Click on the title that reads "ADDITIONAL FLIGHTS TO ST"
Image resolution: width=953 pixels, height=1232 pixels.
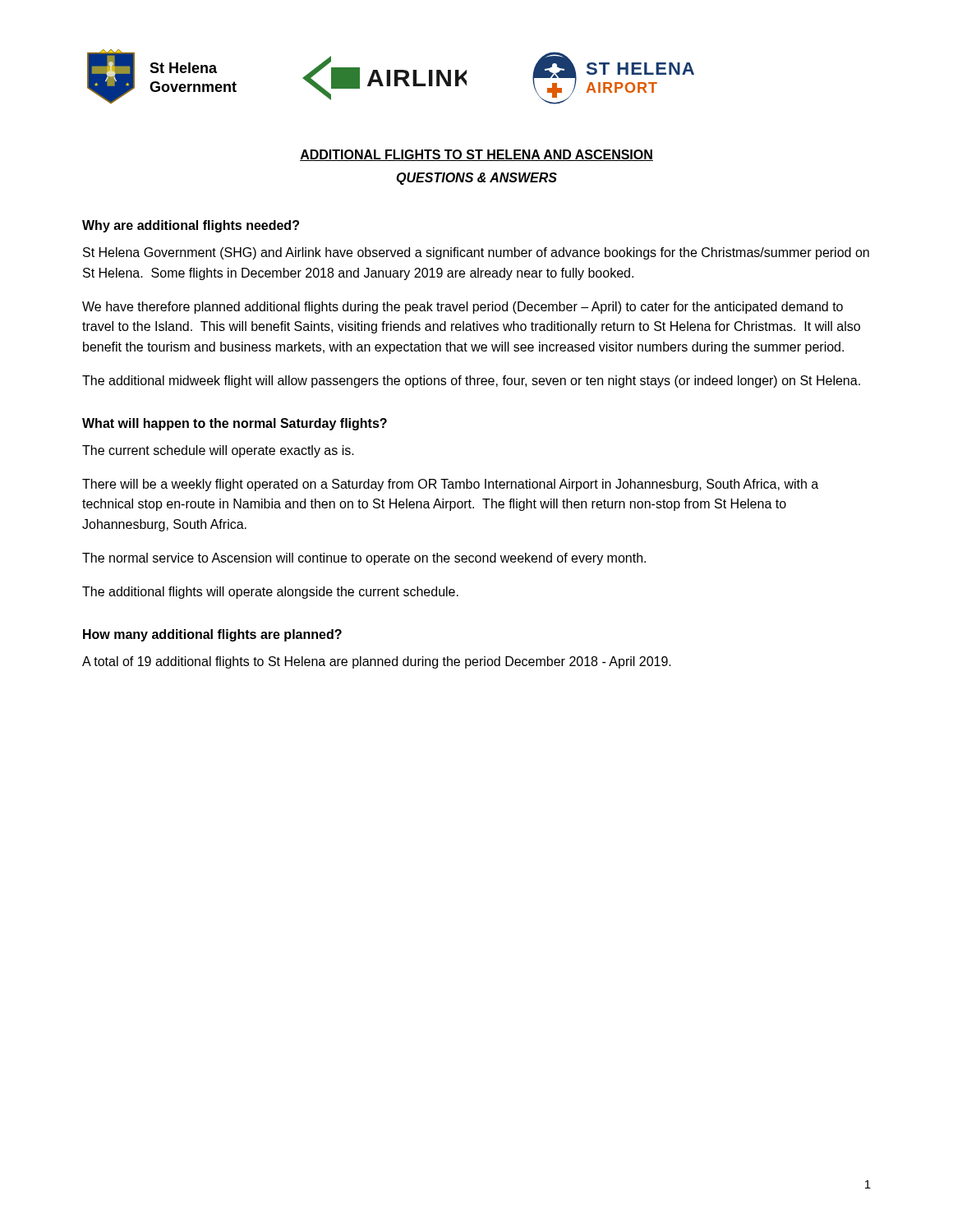pyautogui.click(x=476, y=155)
